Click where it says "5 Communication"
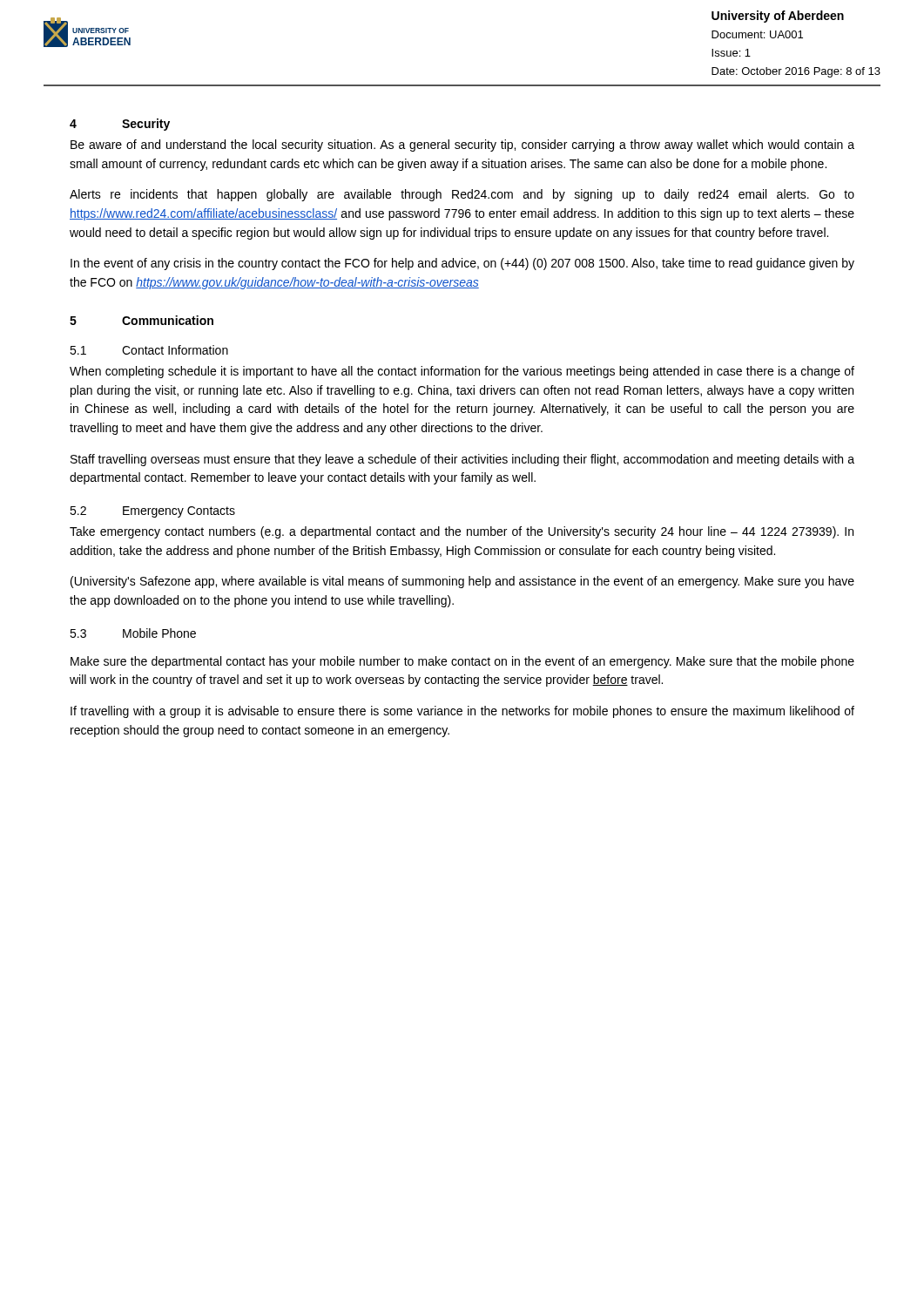924x1307 pixels. tap(142, 320)
